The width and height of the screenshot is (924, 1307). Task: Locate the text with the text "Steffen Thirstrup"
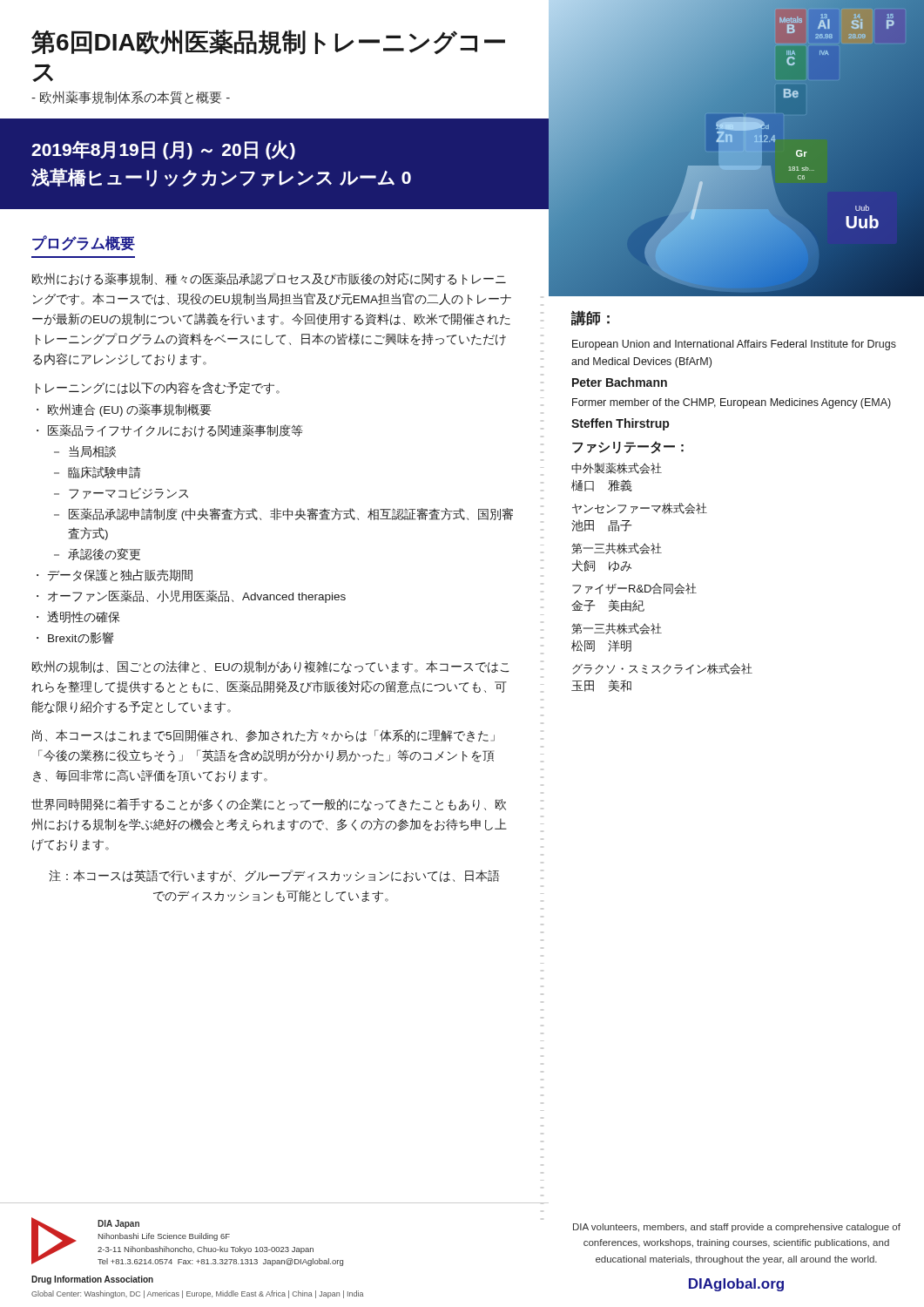coord(620,424)
